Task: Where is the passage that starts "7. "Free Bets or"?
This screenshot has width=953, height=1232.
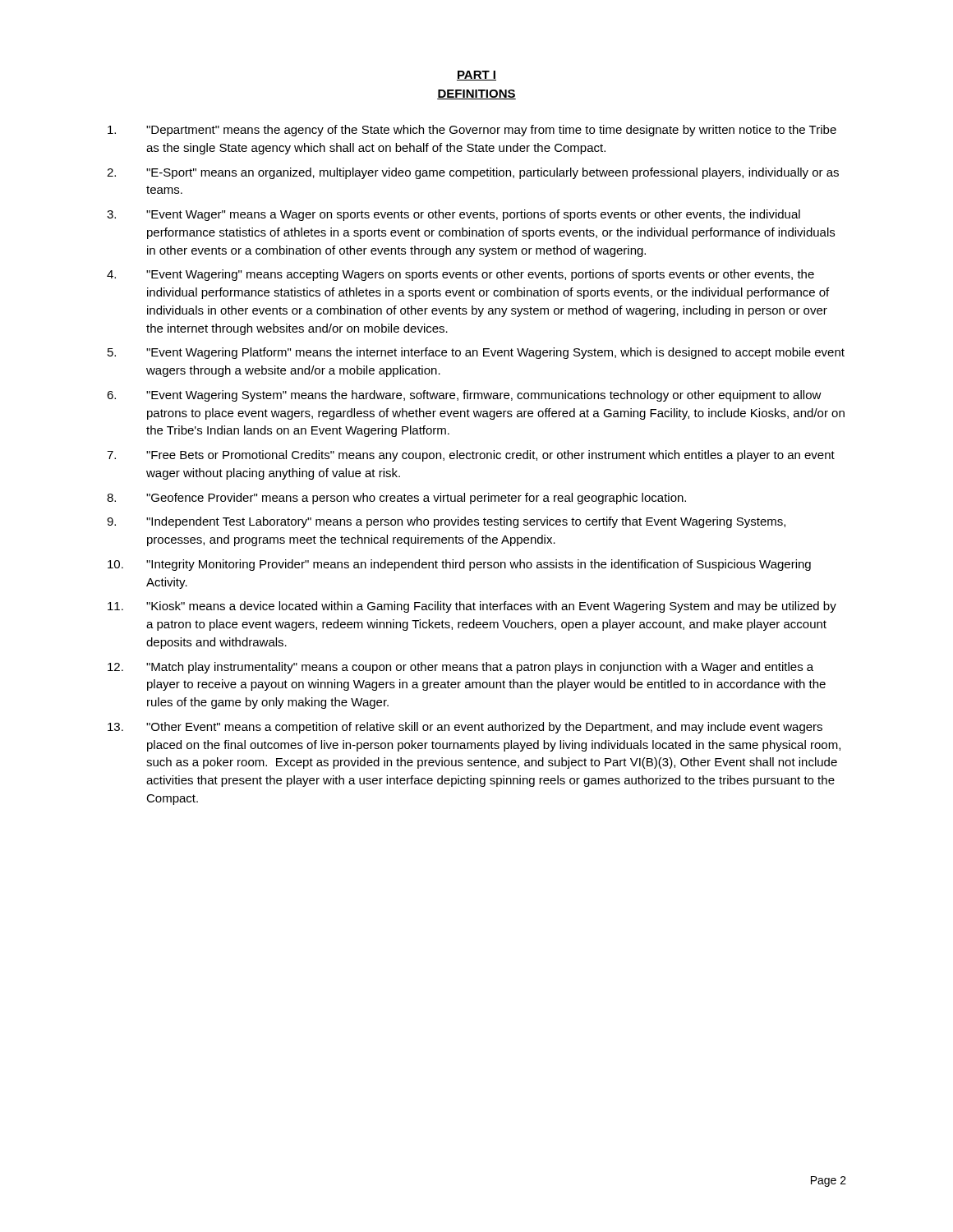Action: coord(476,464)
